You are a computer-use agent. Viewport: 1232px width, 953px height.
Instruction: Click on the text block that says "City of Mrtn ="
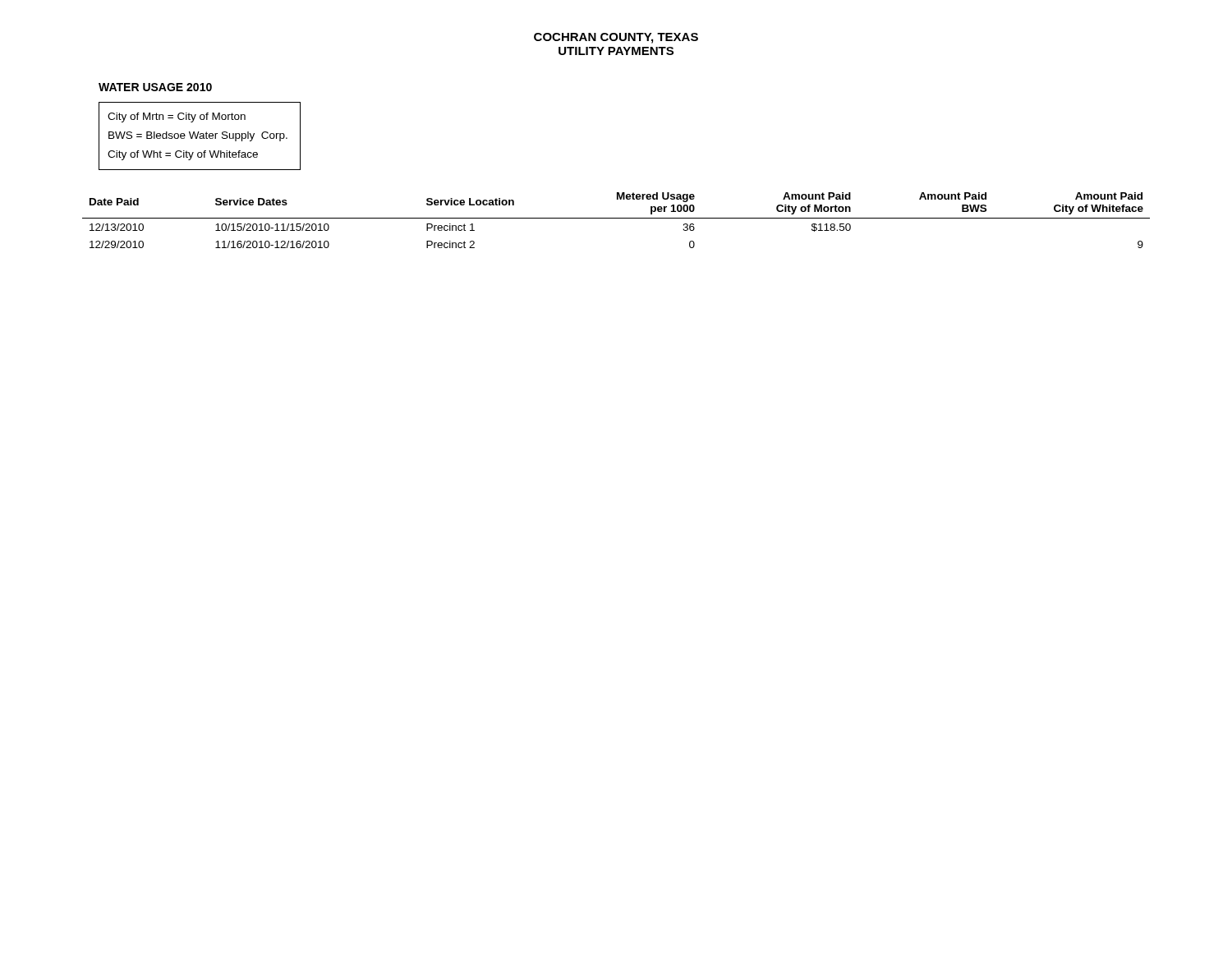pos(198,135)
